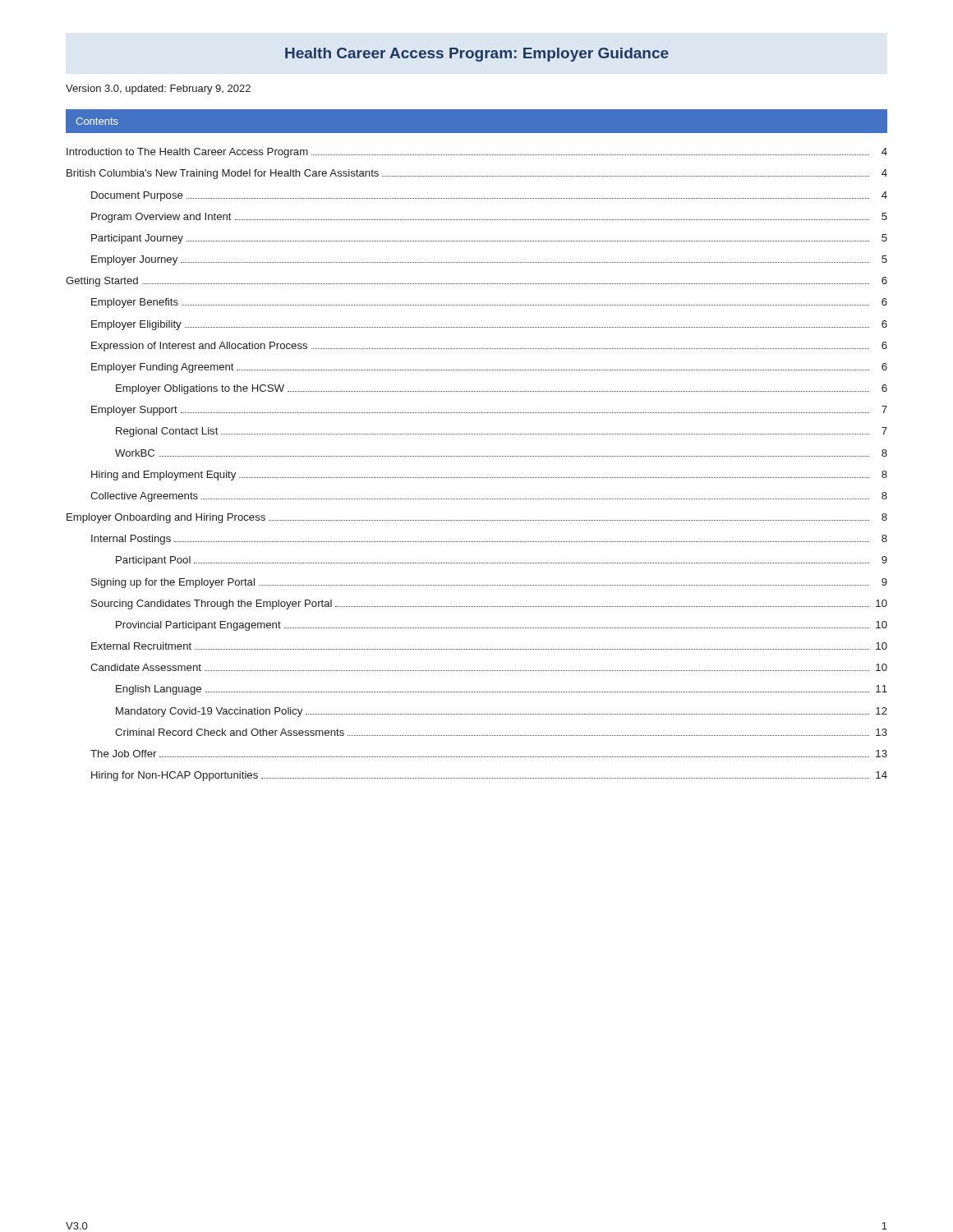Navigate to the block starting "Employer Funding Agreement 6"

click(489, 367)
